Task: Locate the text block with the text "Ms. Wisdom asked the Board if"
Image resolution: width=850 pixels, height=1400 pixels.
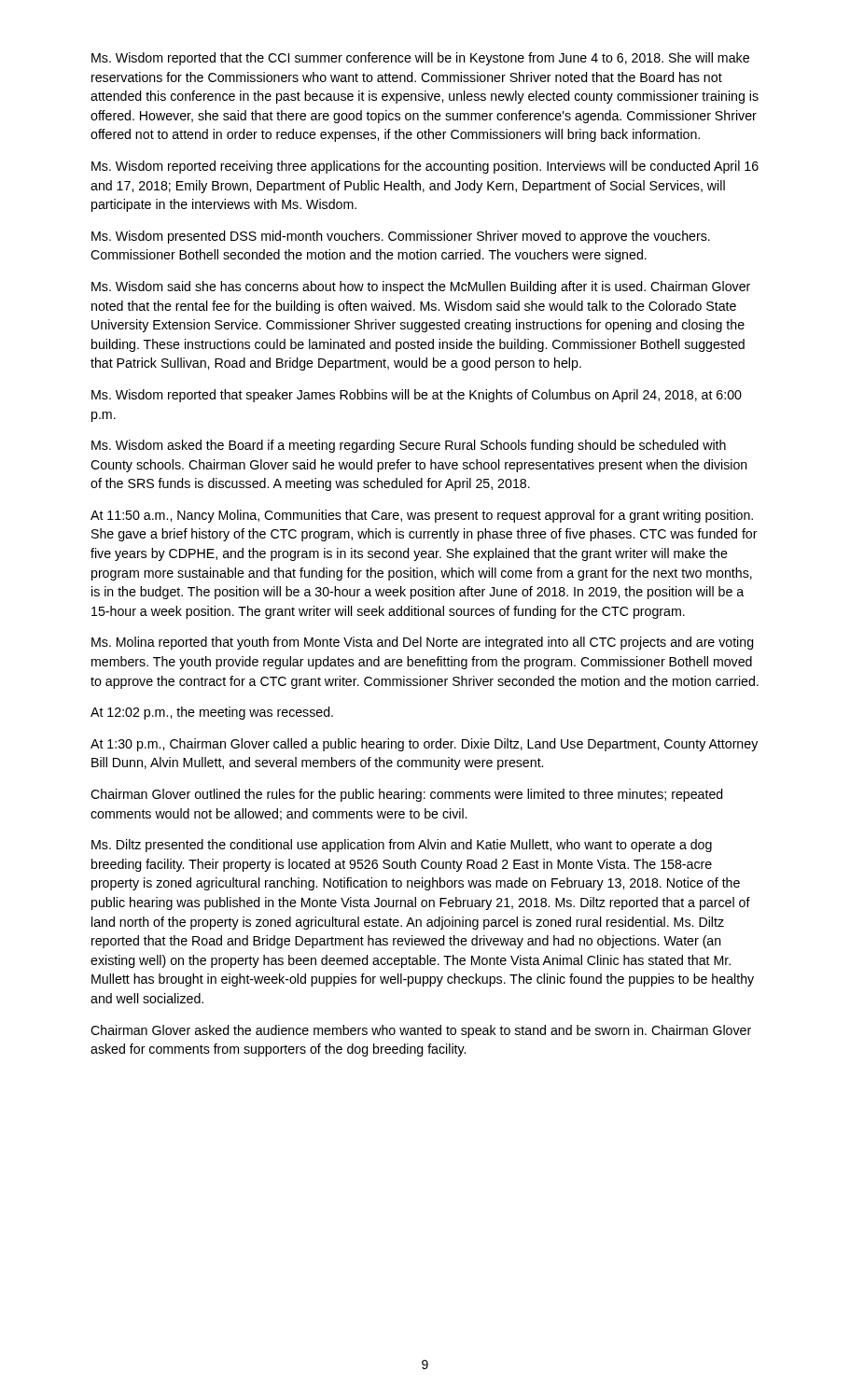Action: click(419, 465)
